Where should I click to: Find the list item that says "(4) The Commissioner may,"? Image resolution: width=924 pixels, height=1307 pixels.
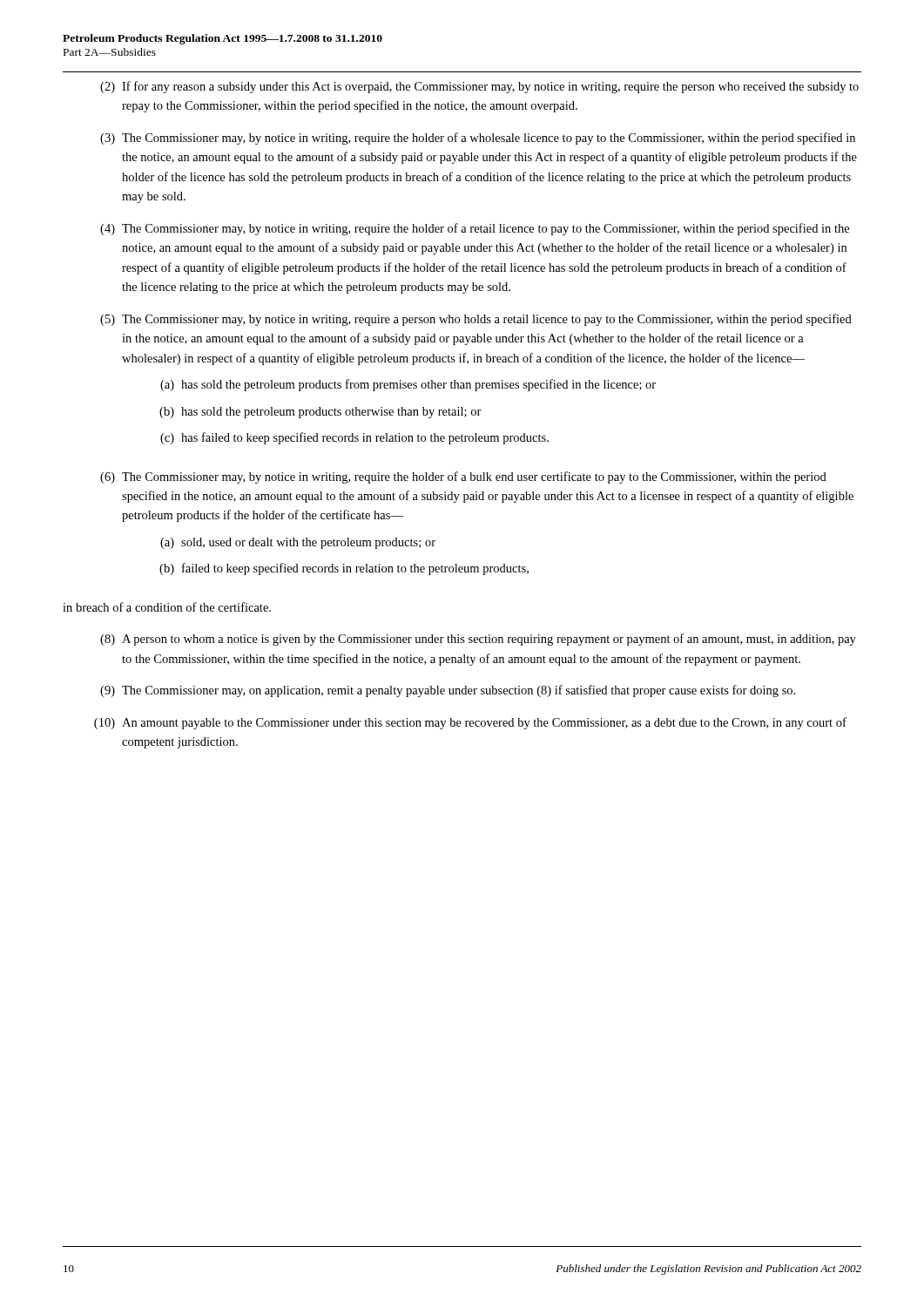pyautogui.click(x=462, y=258)
